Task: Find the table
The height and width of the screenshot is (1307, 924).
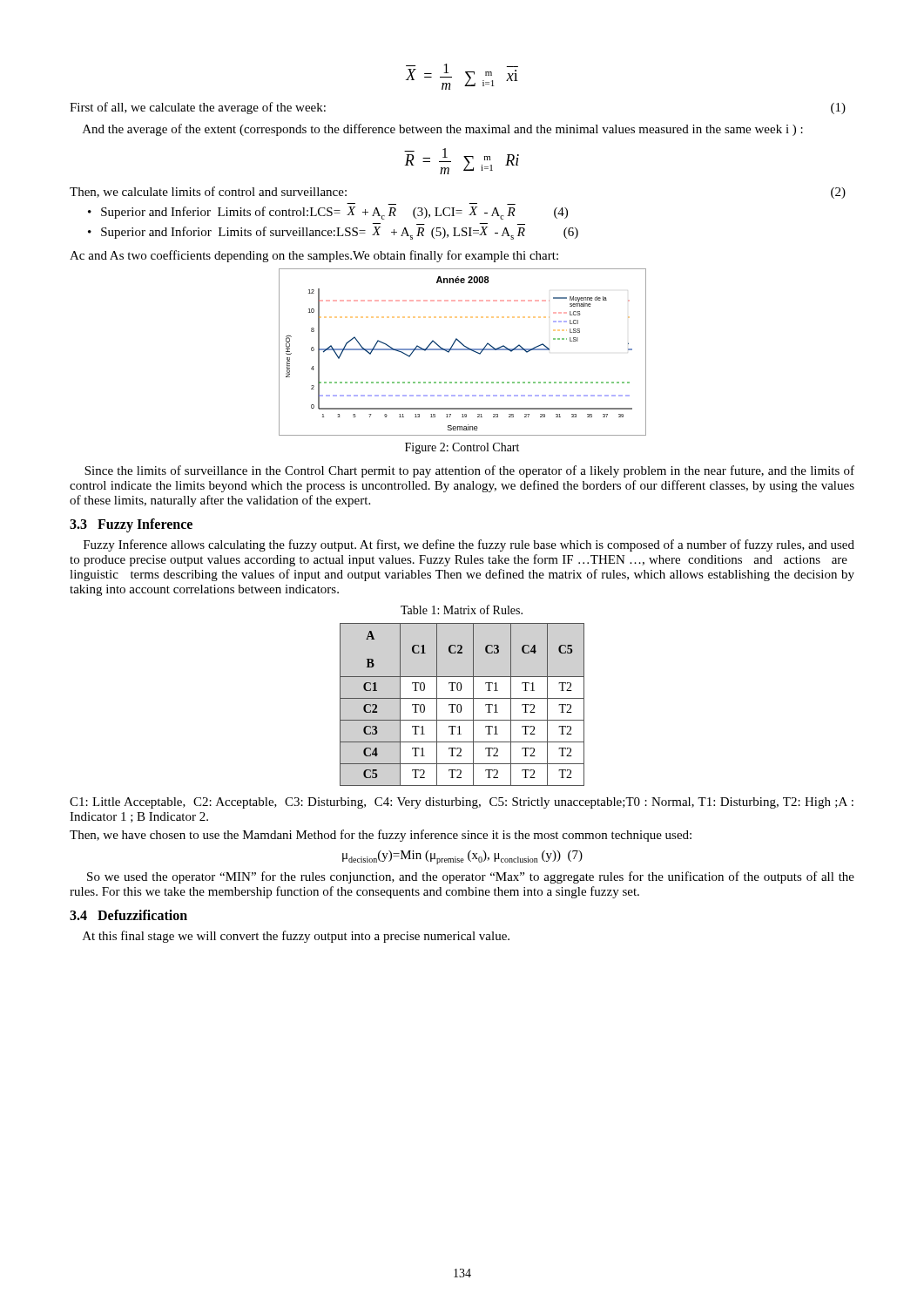Action: coord(462,704)
